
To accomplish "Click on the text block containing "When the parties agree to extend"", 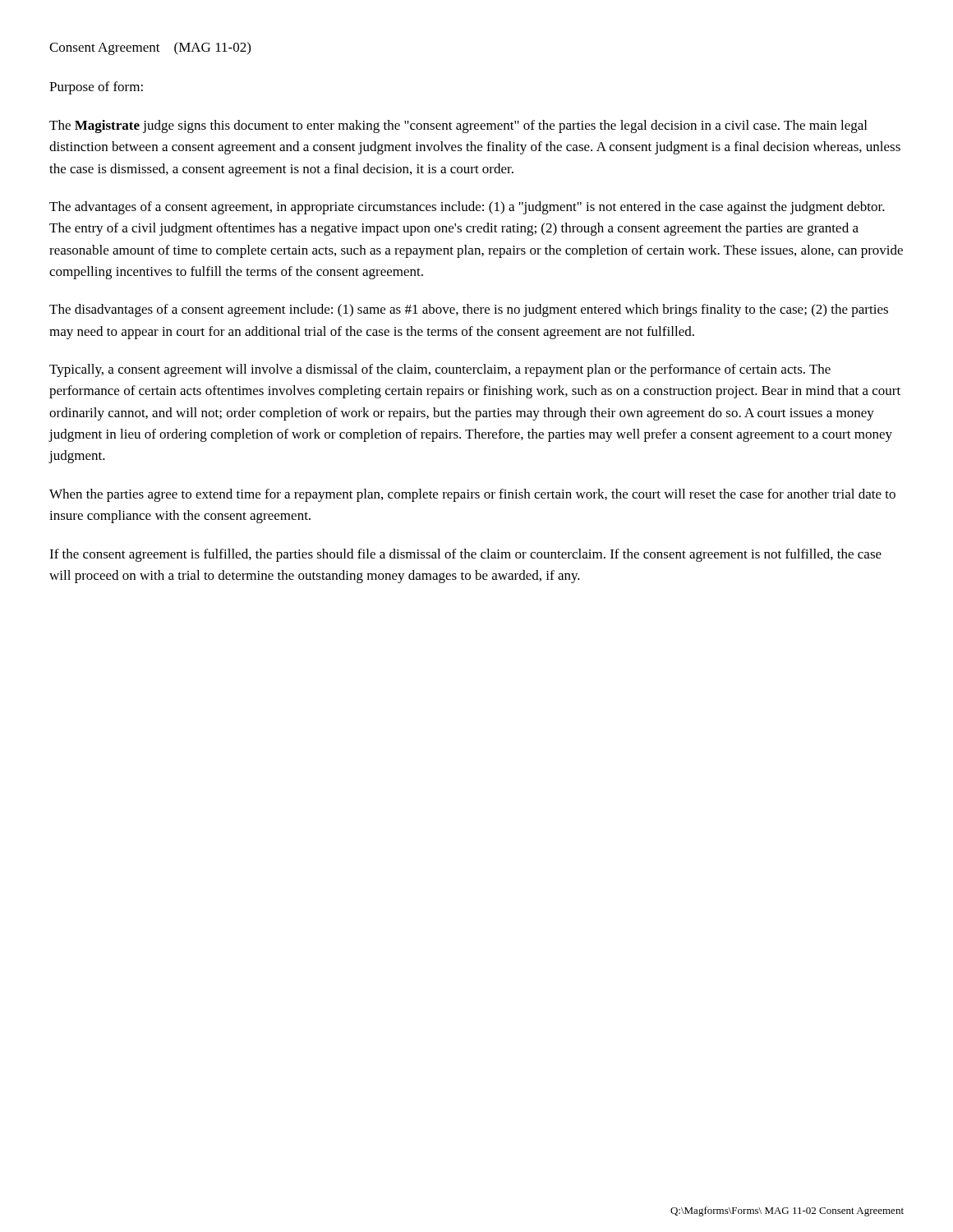I will click(x=473, y=505).
